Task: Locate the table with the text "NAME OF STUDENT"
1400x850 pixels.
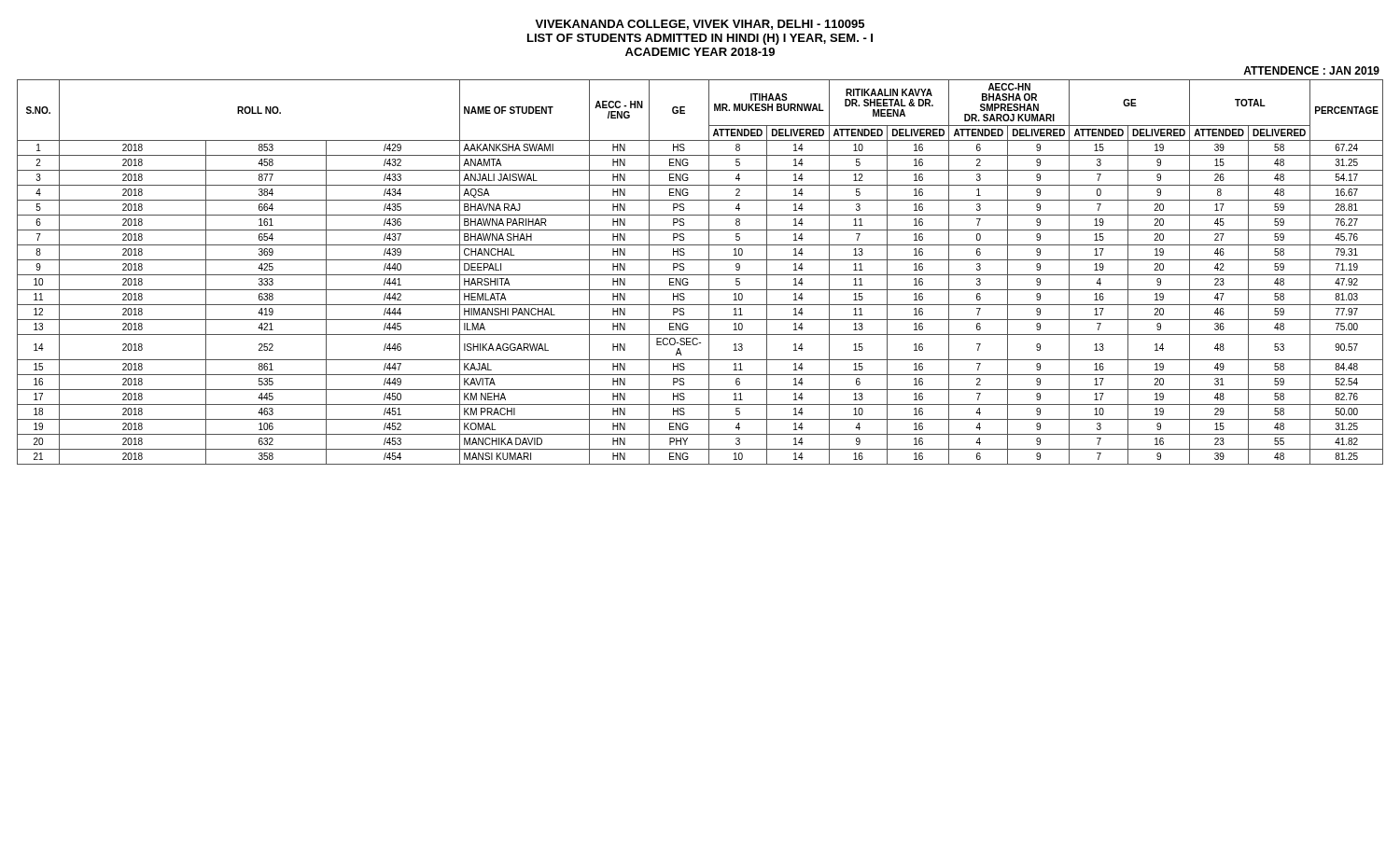Action: tap(700, 272)
